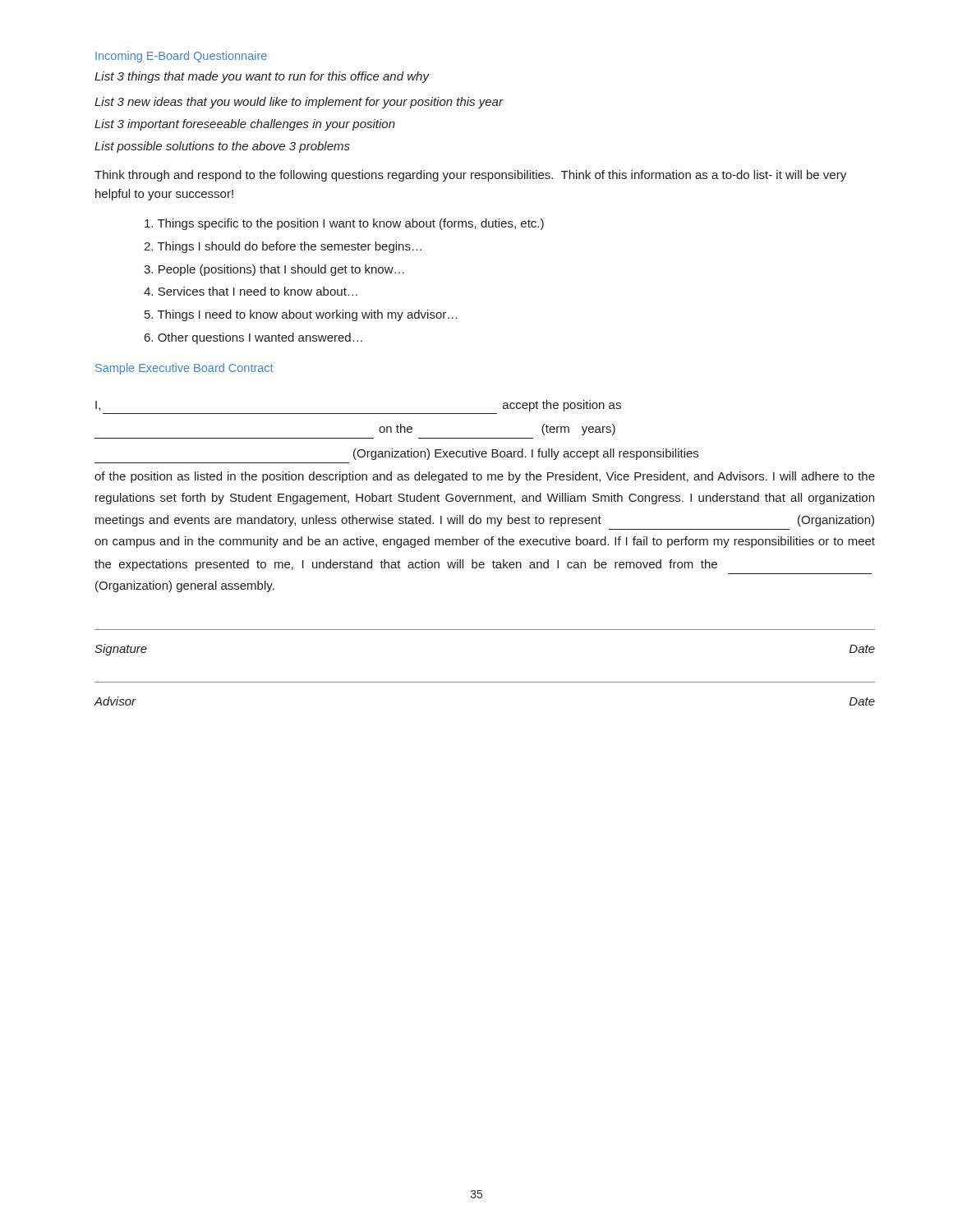Click on the text starting "Think through and"
Image resolution: width=953 pixels, height=1232 pixels.
[x=470, y=184]
